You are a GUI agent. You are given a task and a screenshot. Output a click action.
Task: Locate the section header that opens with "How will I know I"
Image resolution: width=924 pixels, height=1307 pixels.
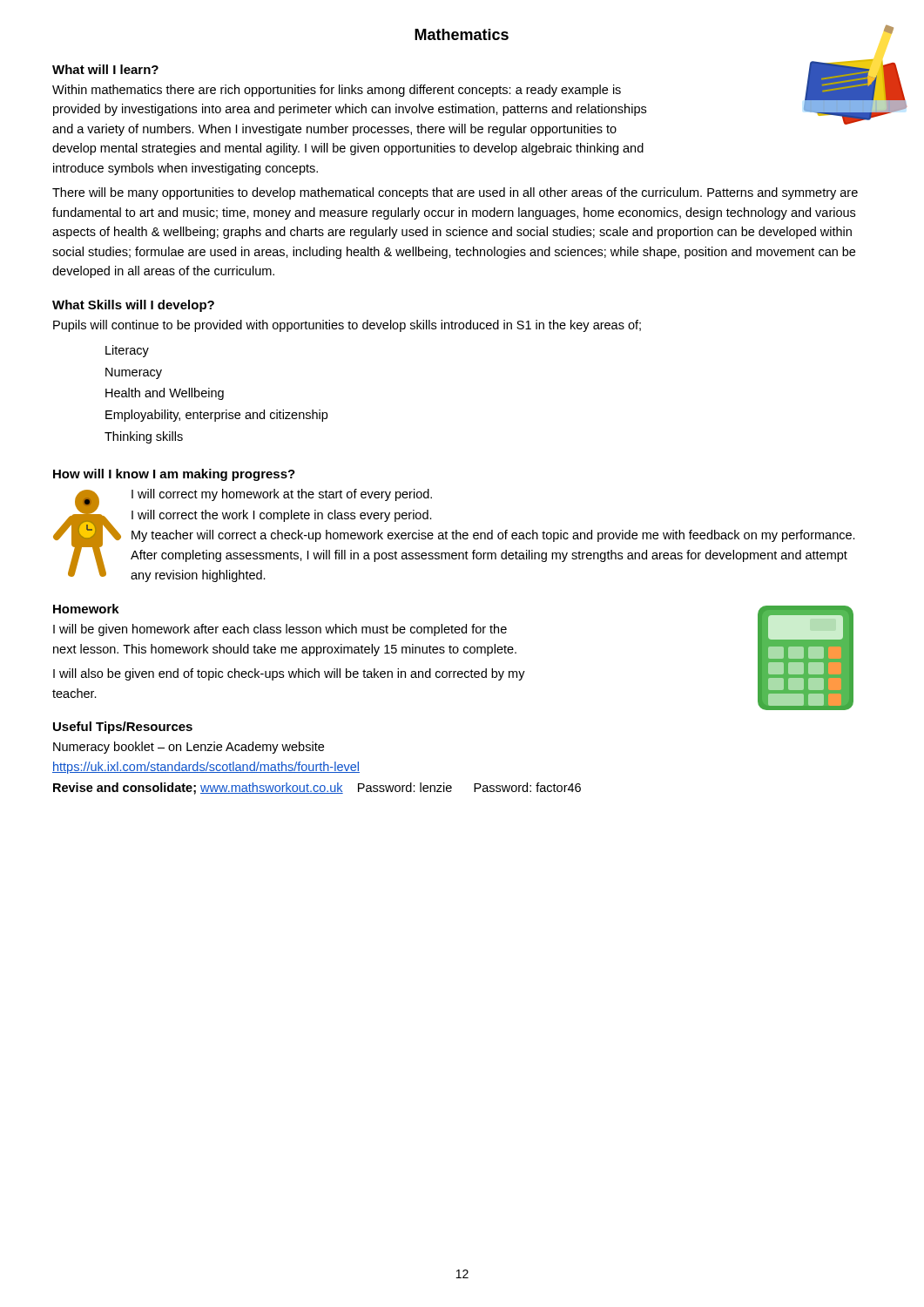click(x=174, y=474)
